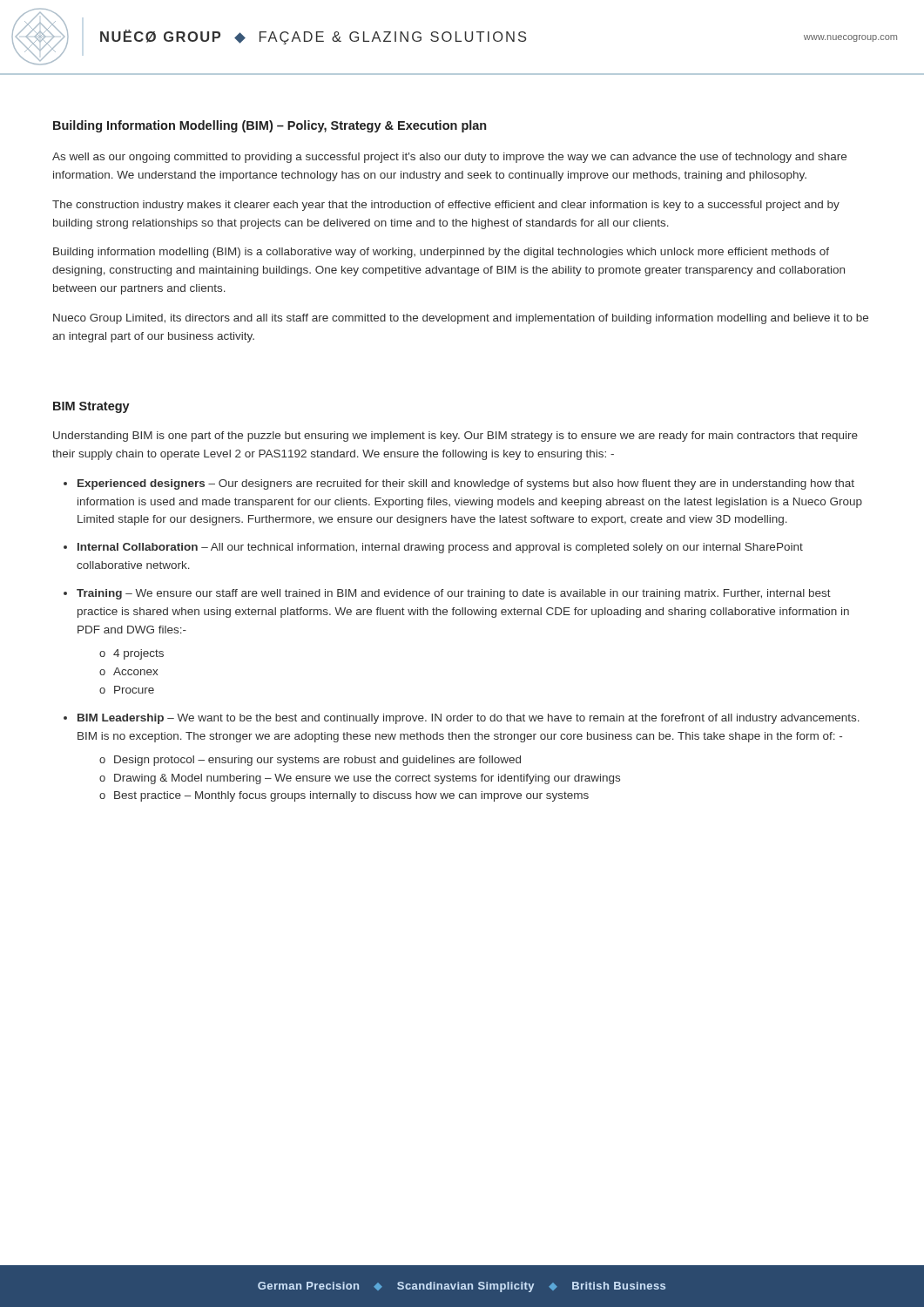This screenshot has height=1307, width=924.
Task: Locate the section header that says "BIM Strategy"
Action: 91,406
